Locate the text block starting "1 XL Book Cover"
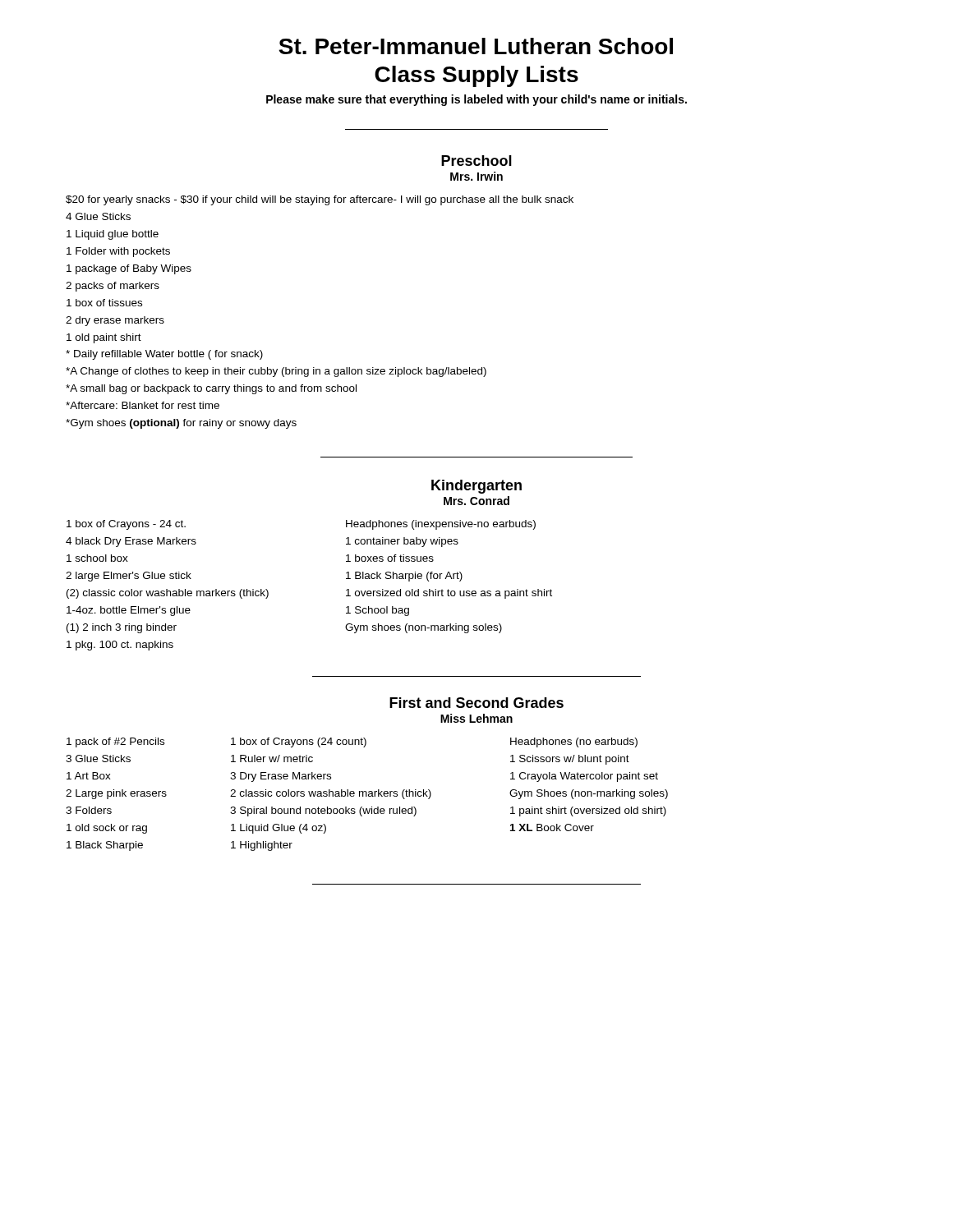 coord(552,828)
